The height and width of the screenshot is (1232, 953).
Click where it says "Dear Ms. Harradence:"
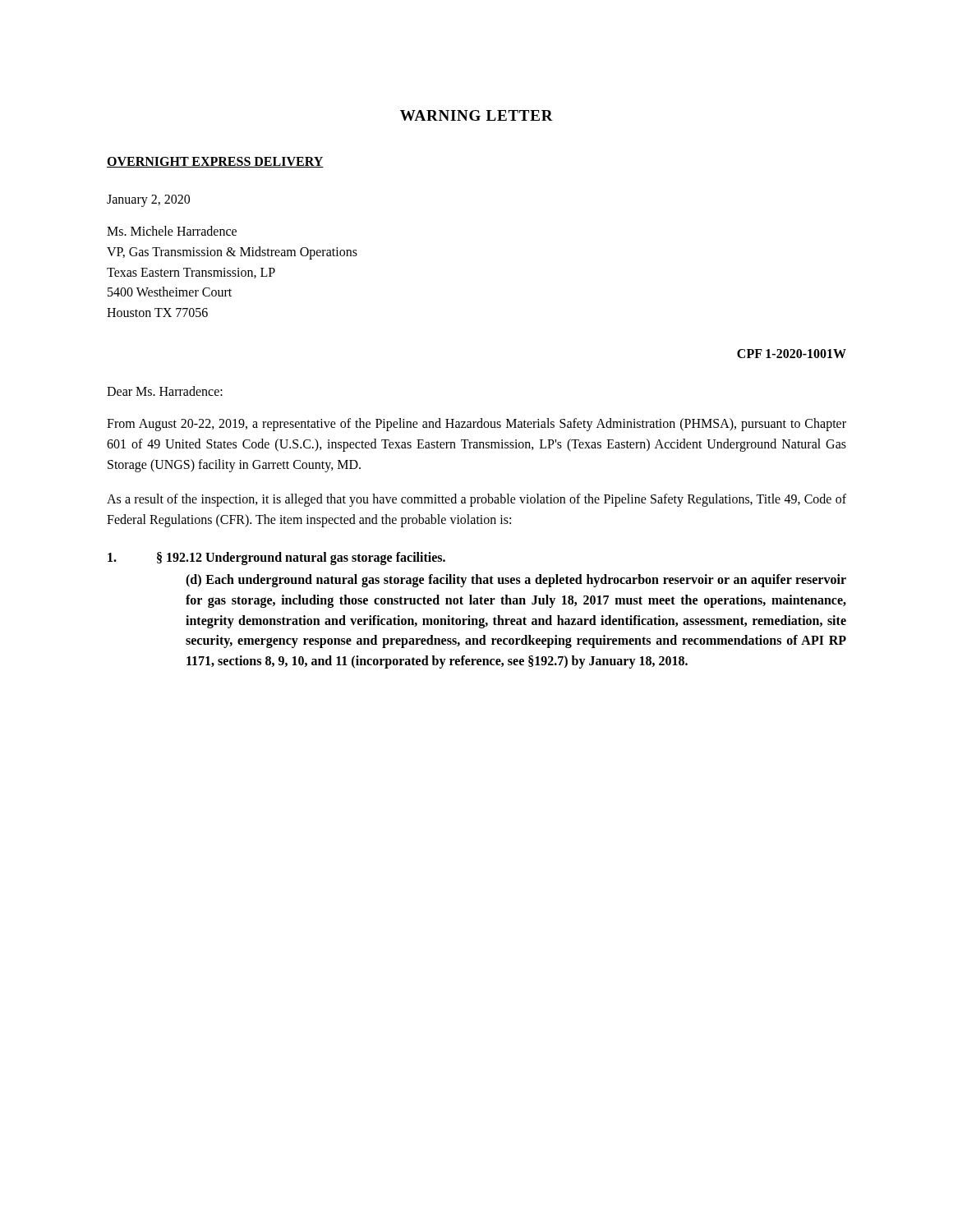click(165, 391)
